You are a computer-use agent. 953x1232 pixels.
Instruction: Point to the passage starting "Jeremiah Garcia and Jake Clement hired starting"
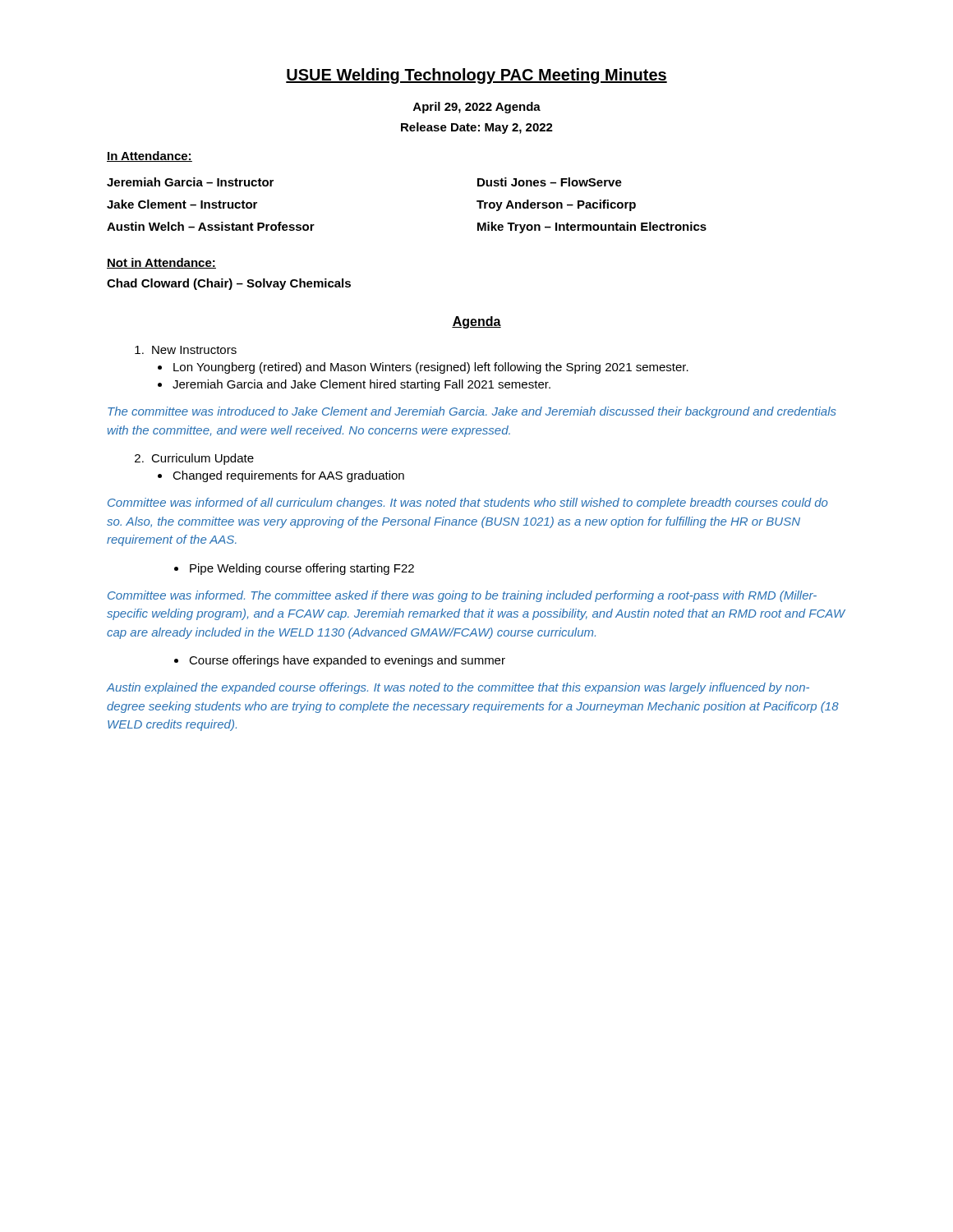tap(362, 384)
